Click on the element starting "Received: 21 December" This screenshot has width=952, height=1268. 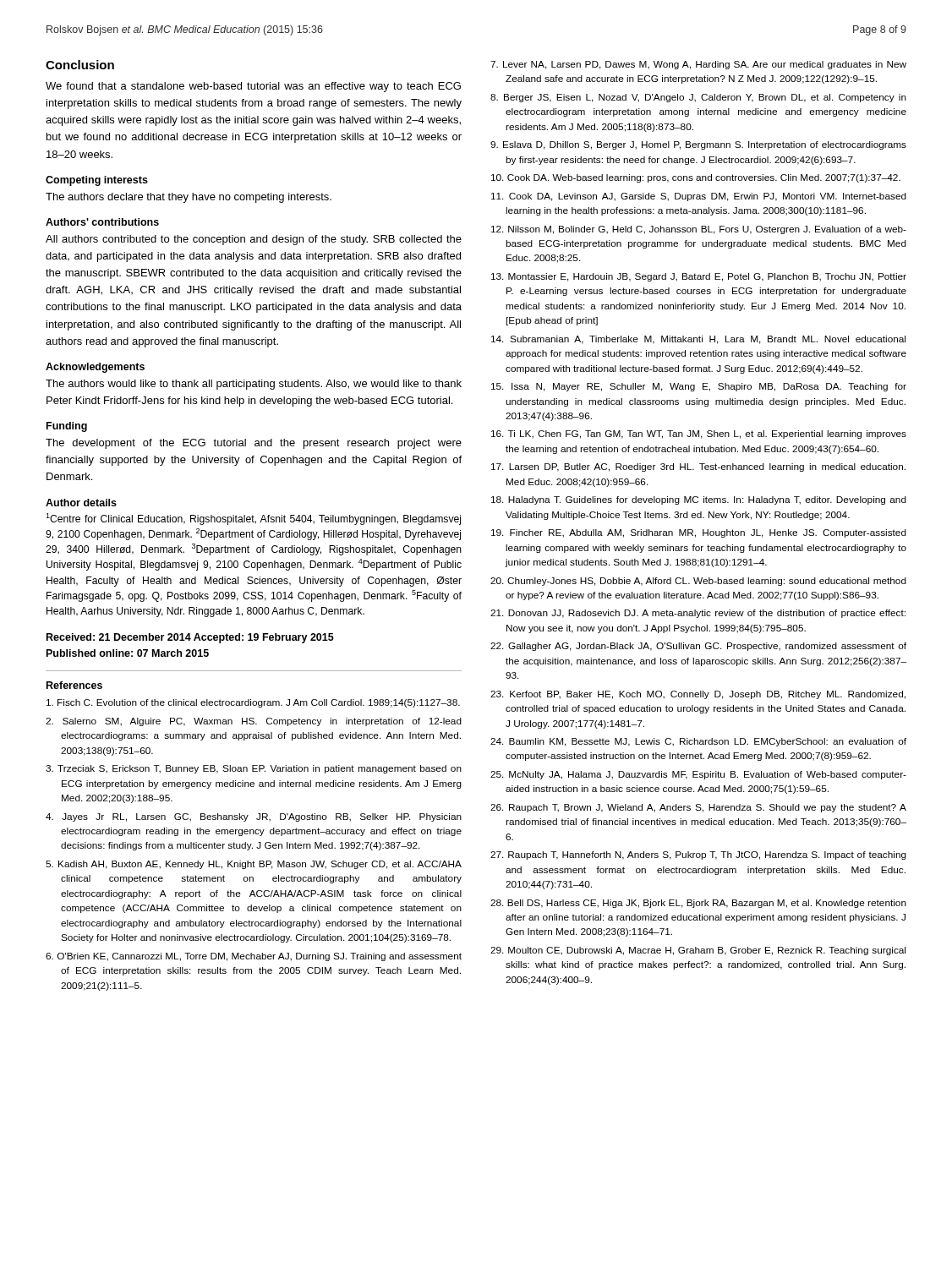point(190,645)
